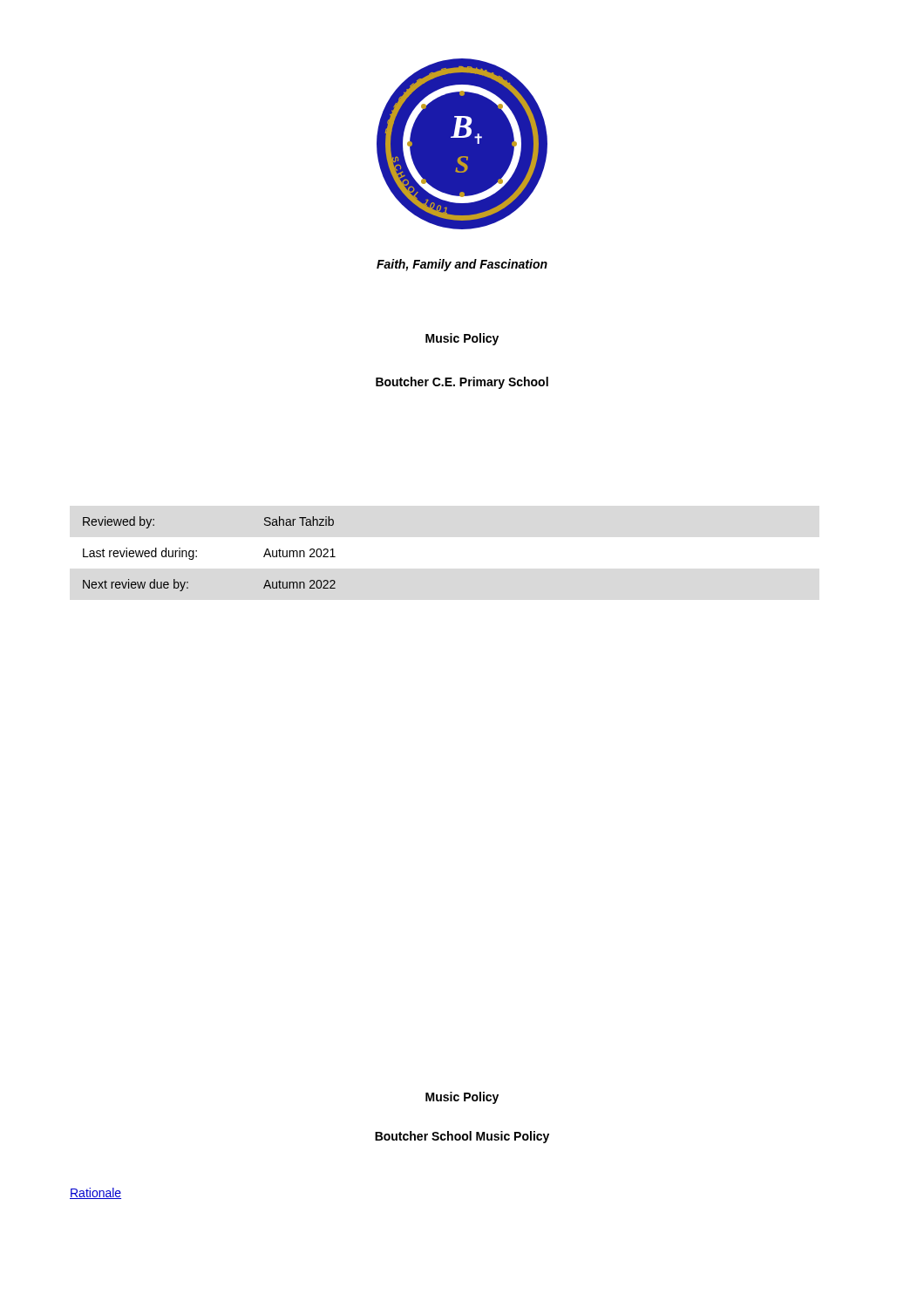Select the logo
The width and height of the screenshot is (924, 1308).
pos(462,145)
